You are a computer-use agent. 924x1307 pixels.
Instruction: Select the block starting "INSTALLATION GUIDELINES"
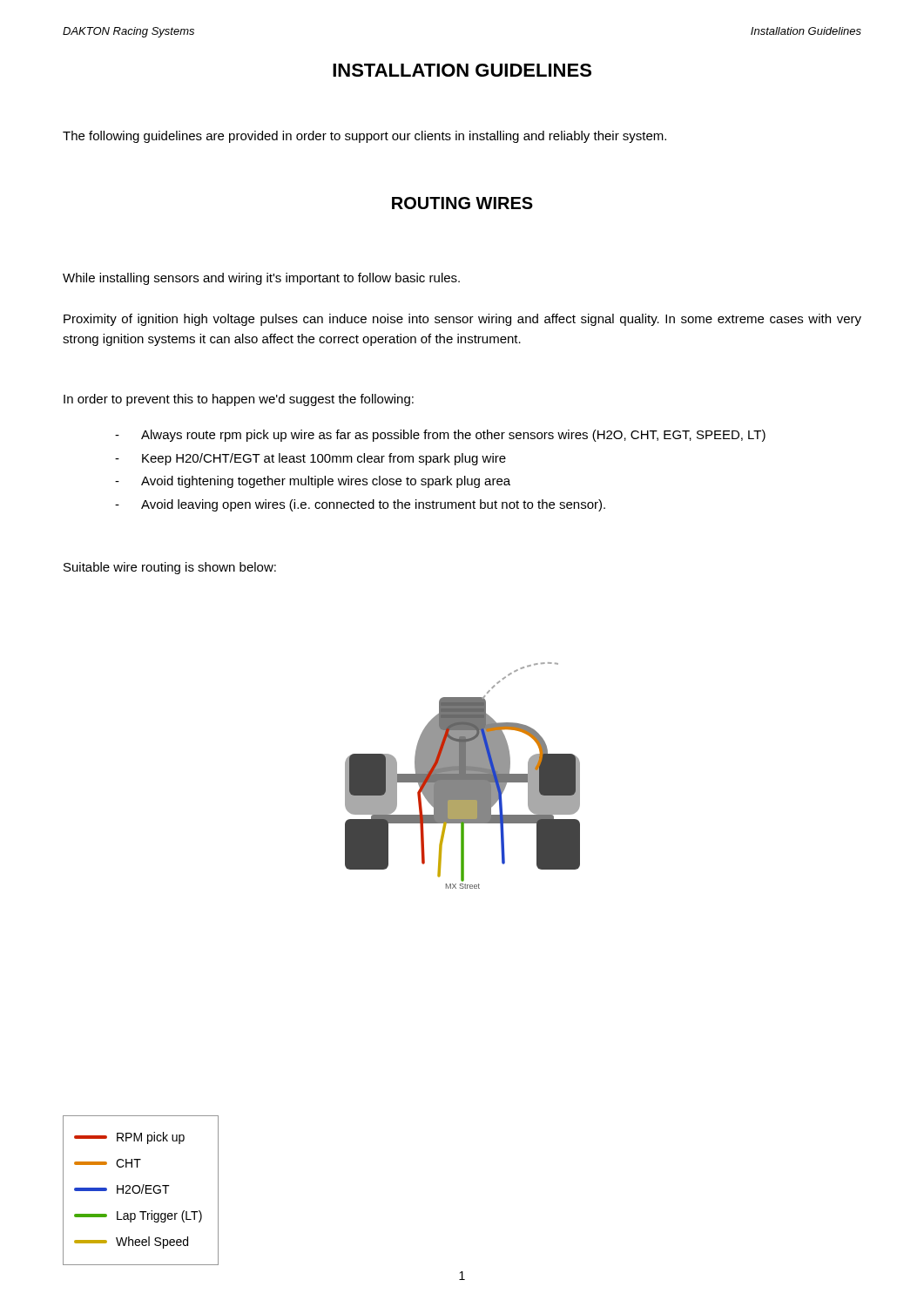coord(462,71)
